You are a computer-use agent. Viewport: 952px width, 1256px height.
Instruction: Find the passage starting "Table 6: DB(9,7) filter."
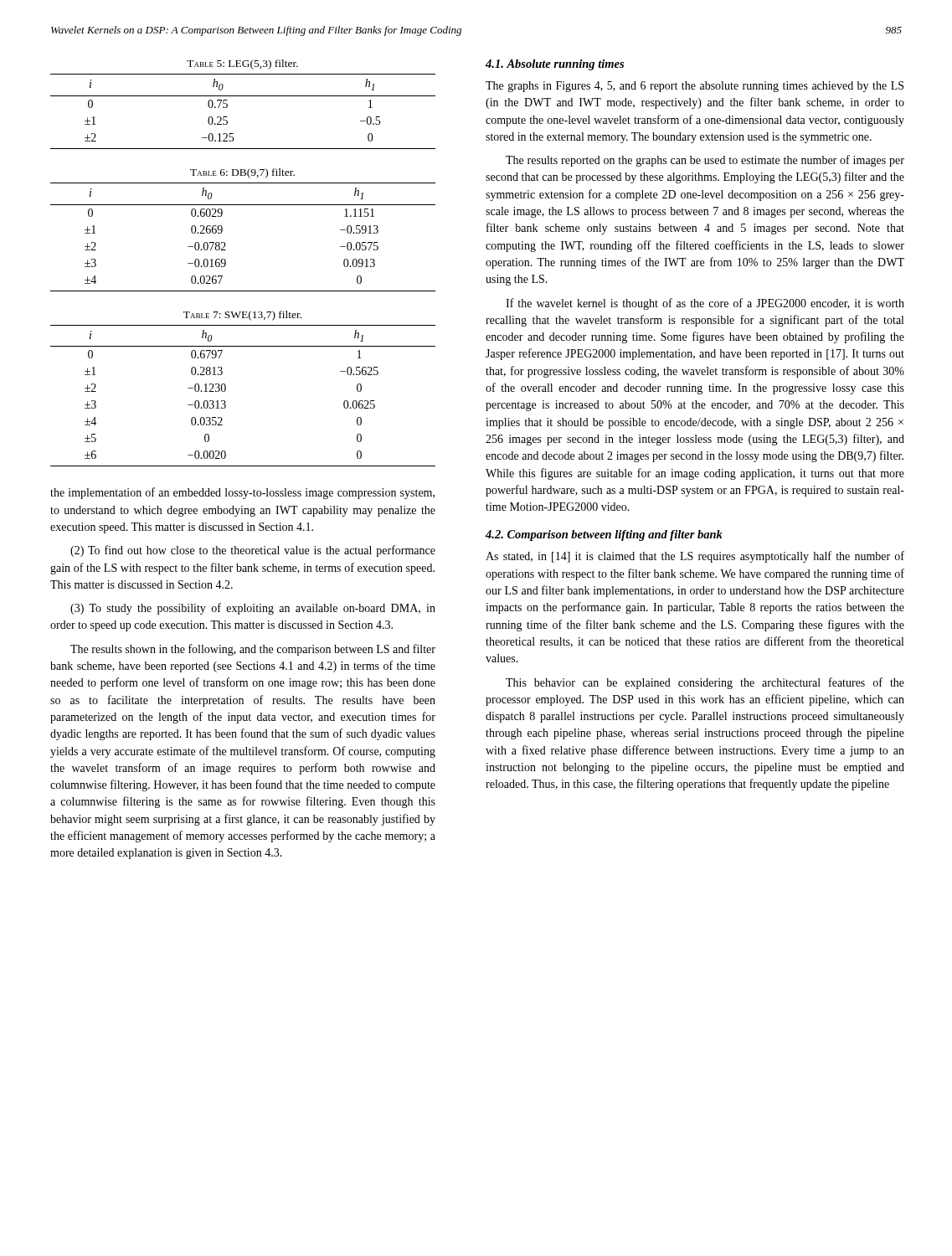click(243, 172)
